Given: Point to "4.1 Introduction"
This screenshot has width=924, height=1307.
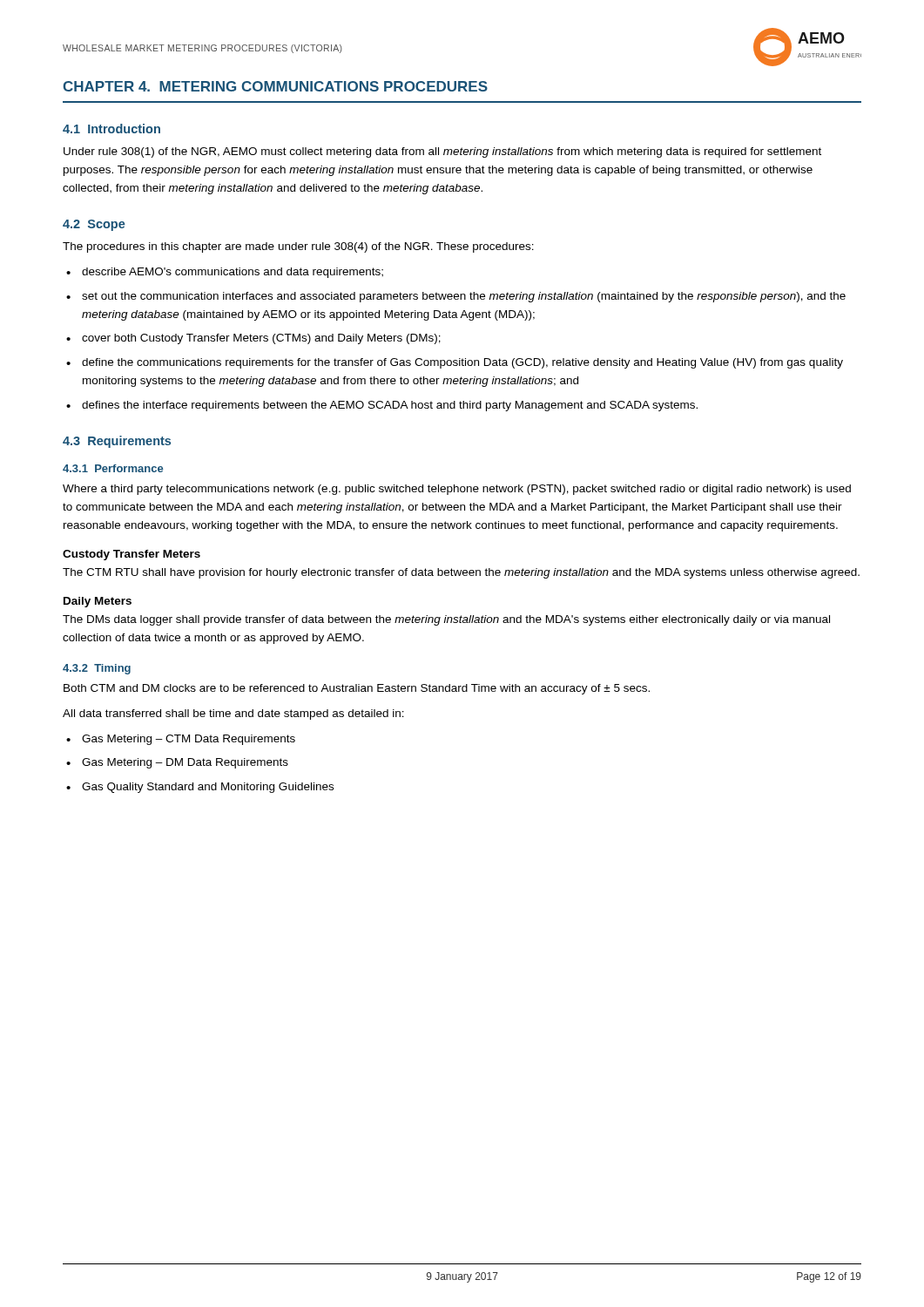Looking at the screenshot, I should pyautogui.click(x=111, y=129).
